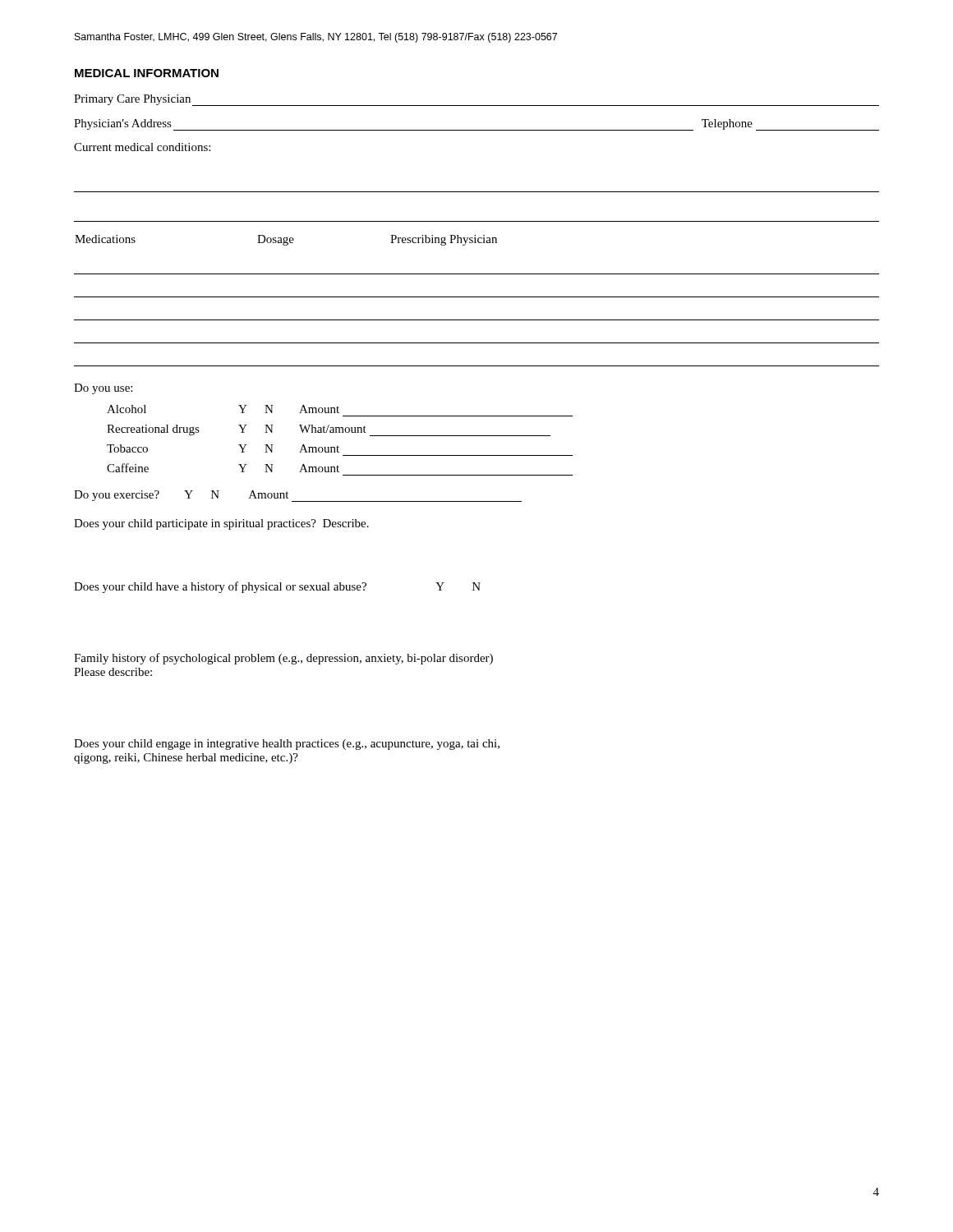Point to "Tobacco Y N Amount"

point(340,448)
